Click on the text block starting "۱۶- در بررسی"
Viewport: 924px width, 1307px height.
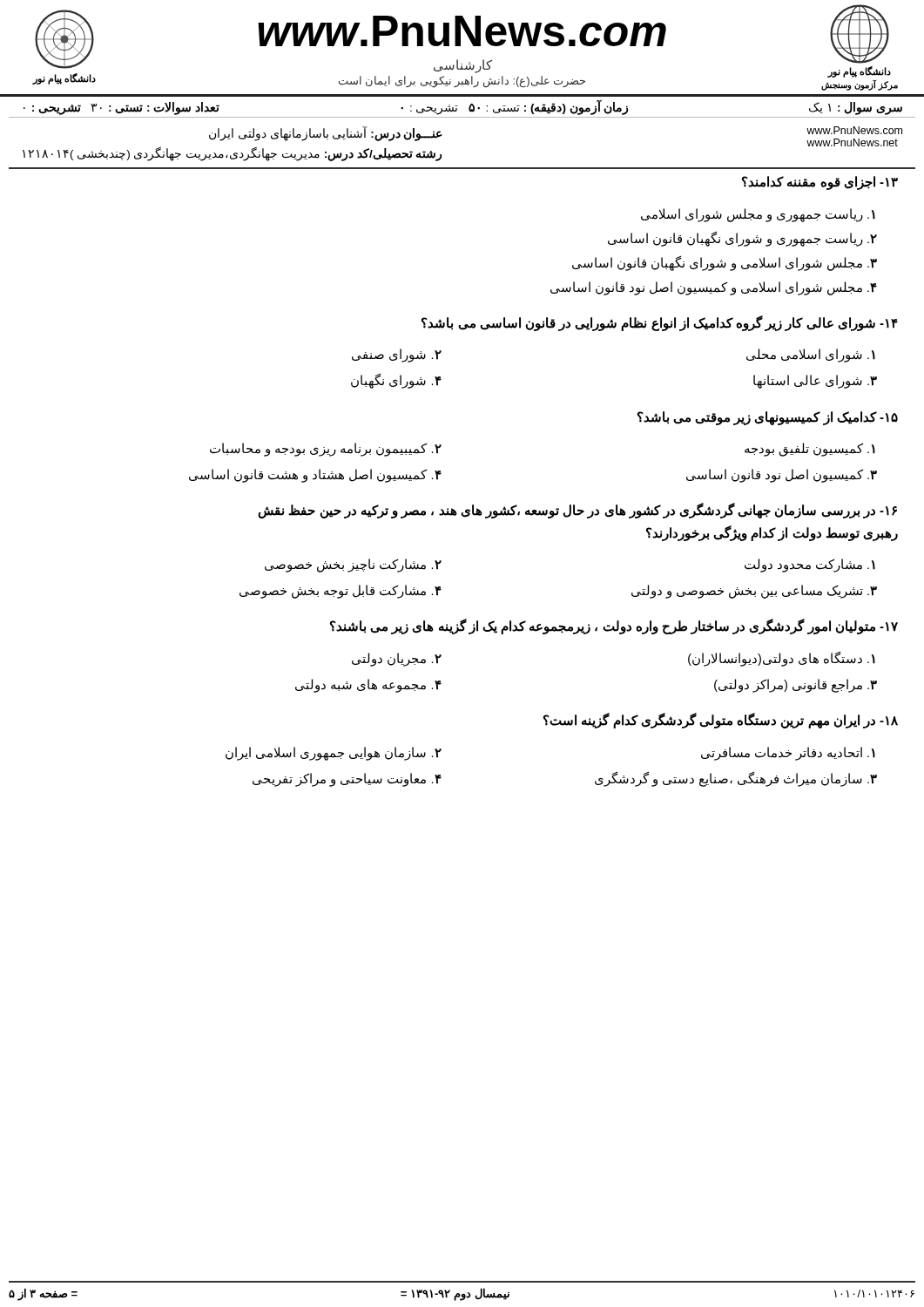tap(577, 511)
